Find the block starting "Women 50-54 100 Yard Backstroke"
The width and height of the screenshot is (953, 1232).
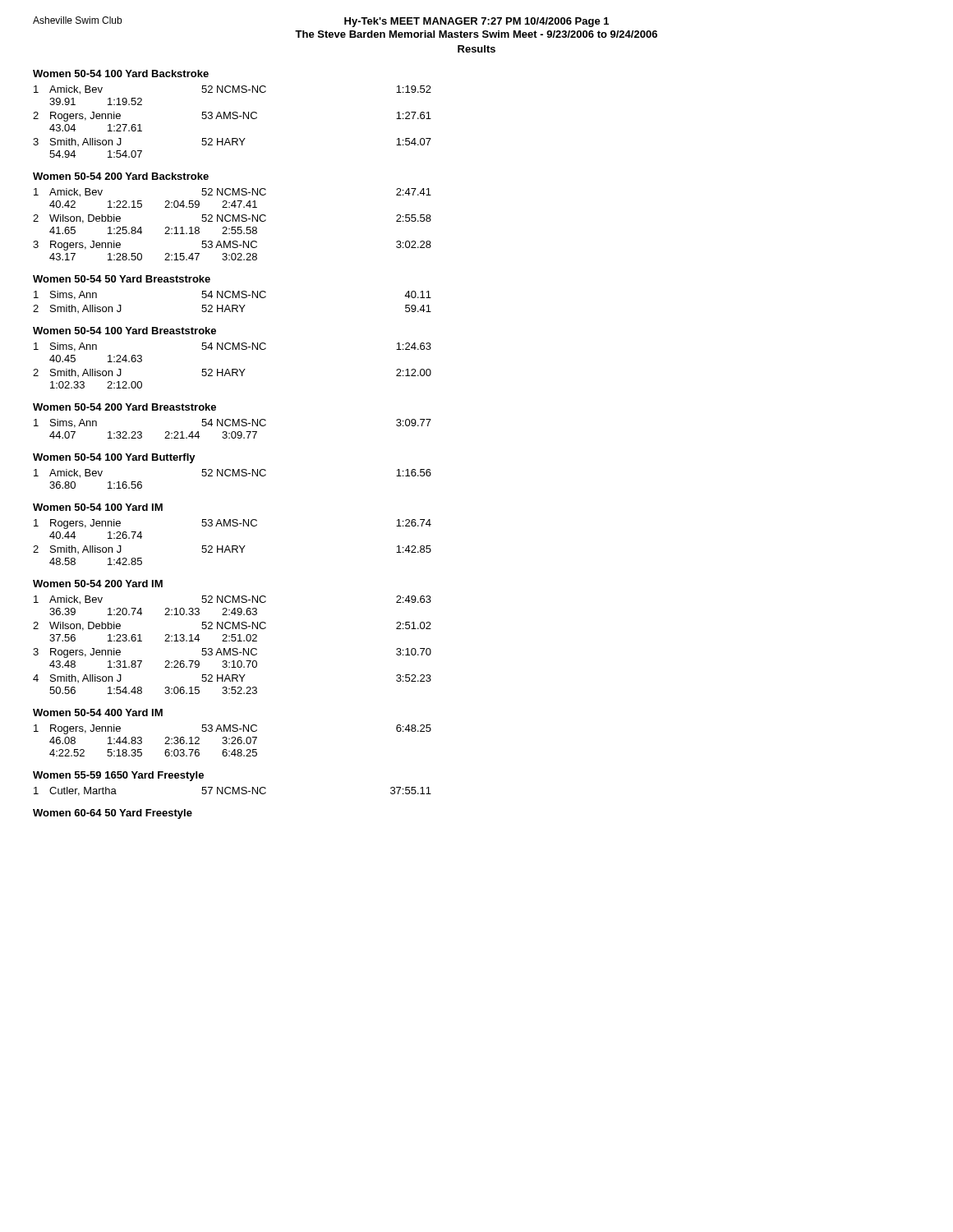pyautogui.click(x=121, y=74)
